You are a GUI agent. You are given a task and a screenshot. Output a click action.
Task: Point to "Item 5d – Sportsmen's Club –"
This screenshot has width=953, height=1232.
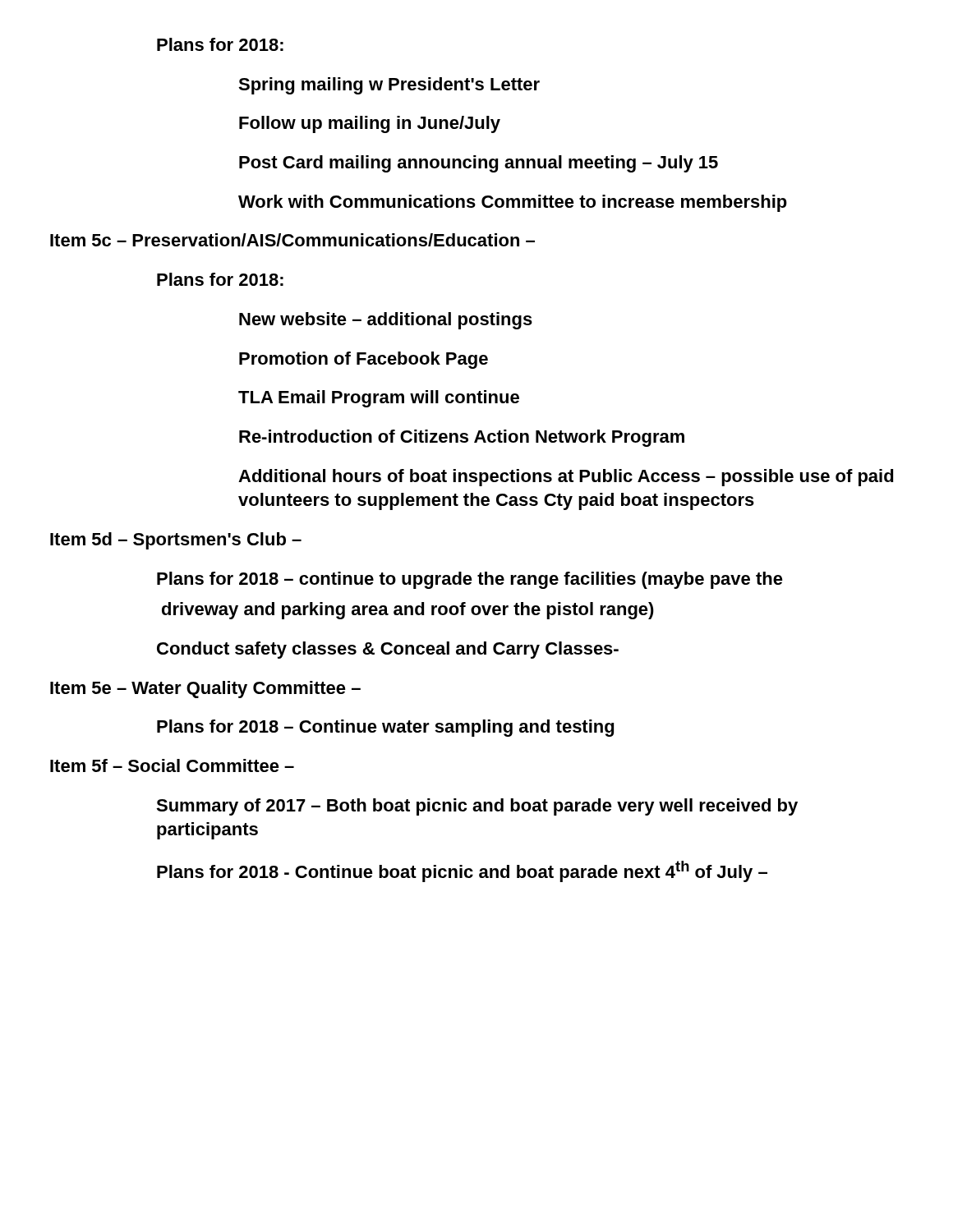pyautogui.click(x=175, y=539)
